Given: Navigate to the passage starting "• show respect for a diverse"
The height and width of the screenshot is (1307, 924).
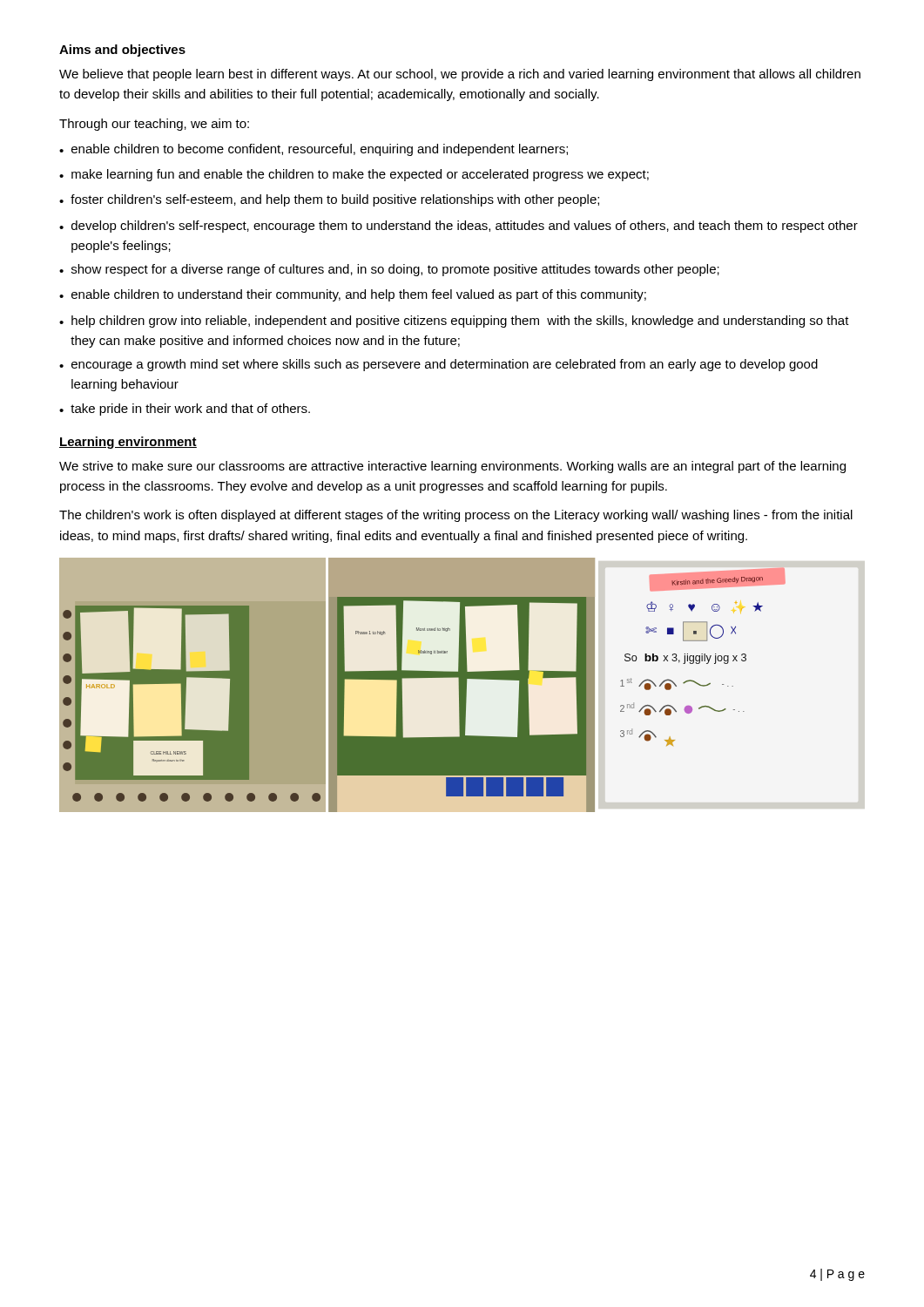Looking at the screenshot, I should [390, 270].
